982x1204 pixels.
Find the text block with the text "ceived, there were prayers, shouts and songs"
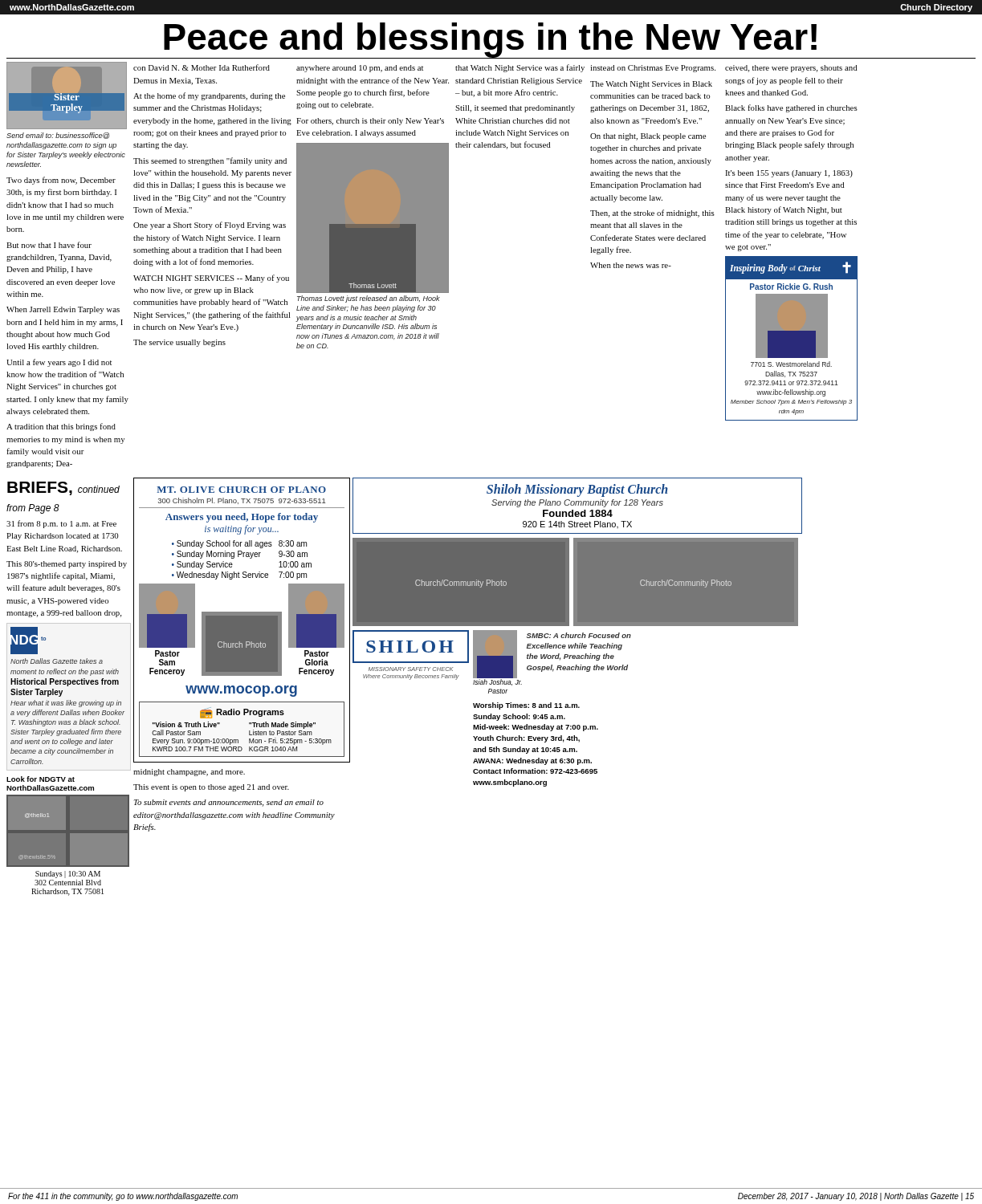tap(791, 157)
